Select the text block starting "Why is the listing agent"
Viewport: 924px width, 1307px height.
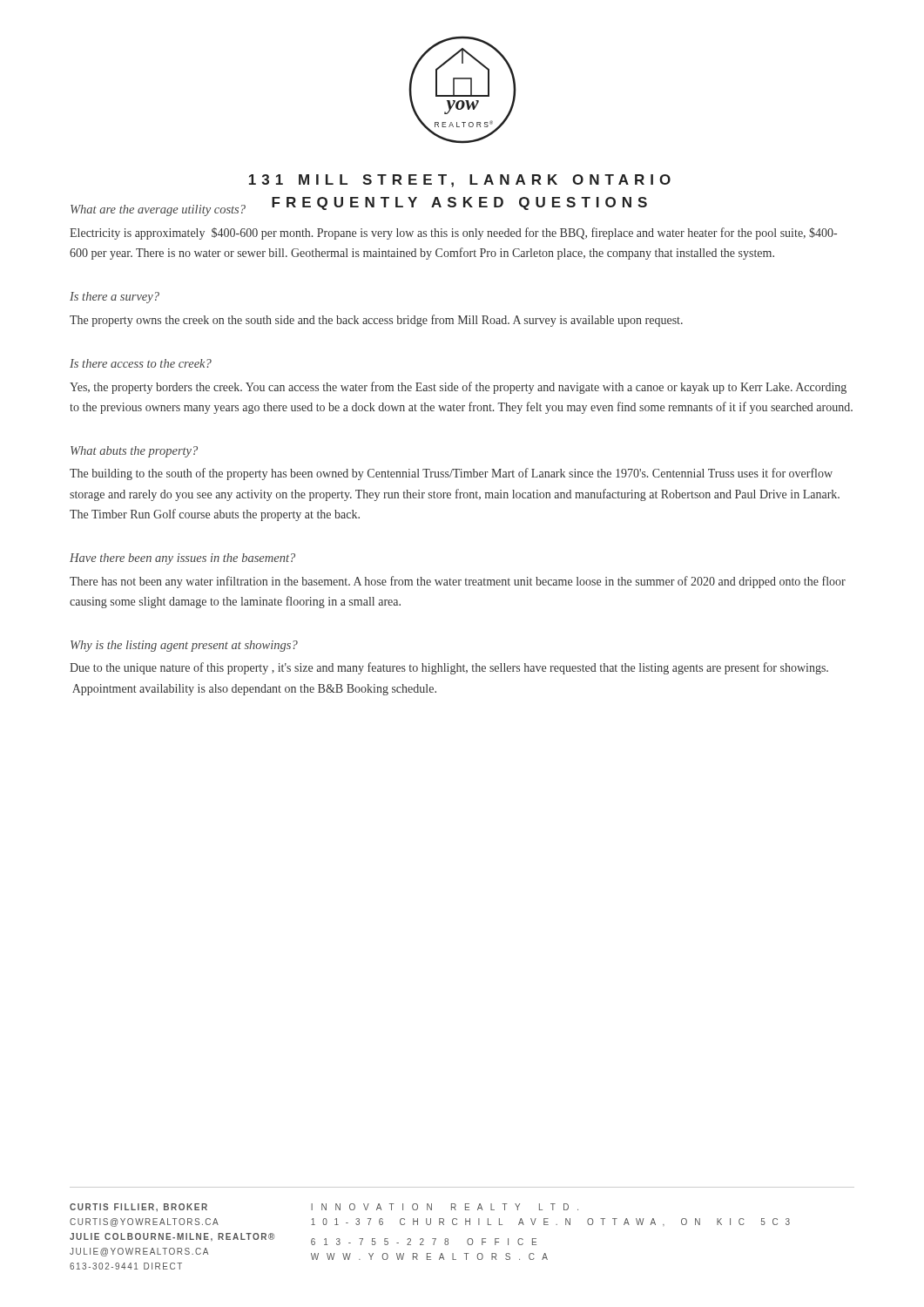184,645
